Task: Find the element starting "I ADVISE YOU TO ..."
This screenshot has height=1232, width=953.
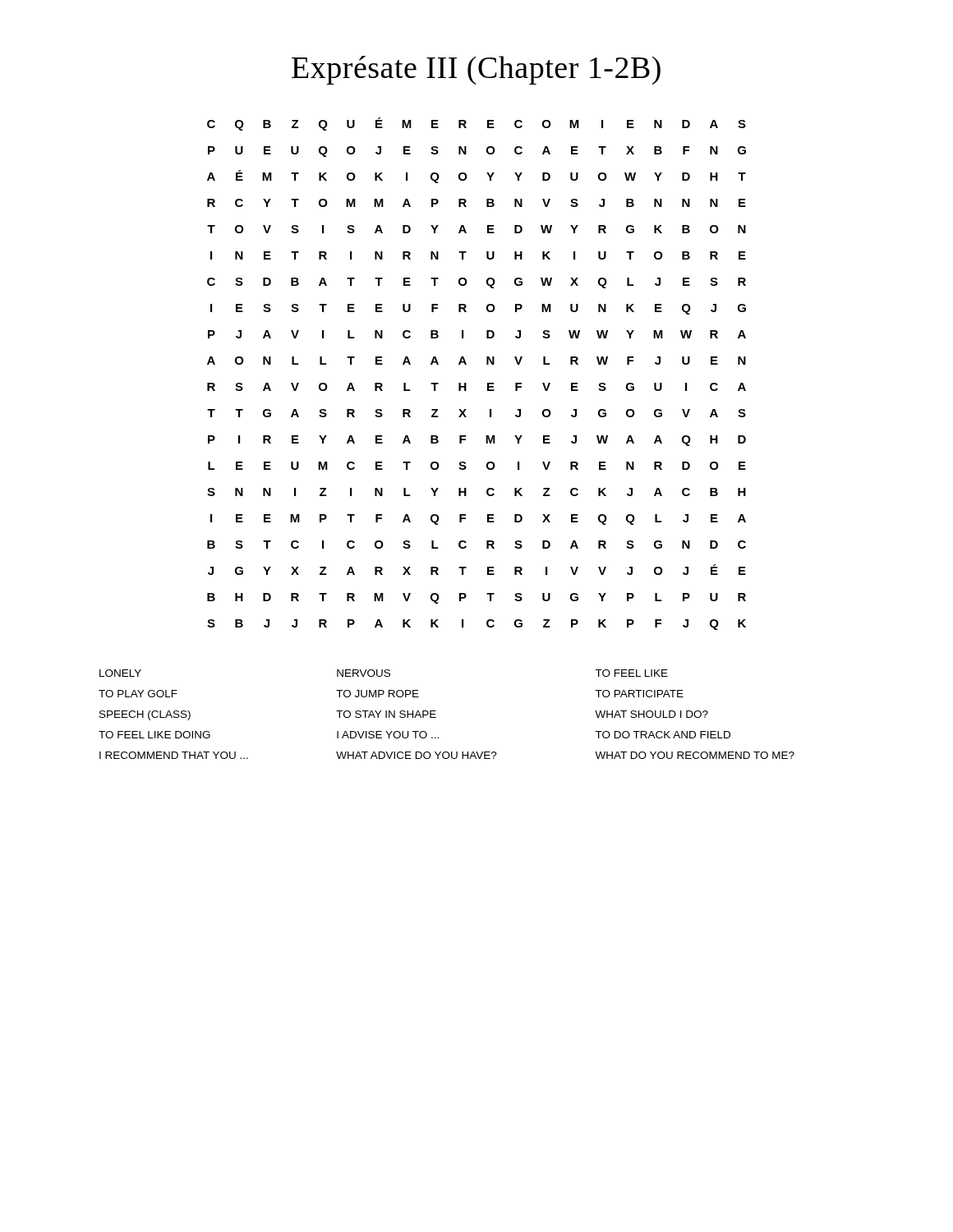Action: point(388,735)
